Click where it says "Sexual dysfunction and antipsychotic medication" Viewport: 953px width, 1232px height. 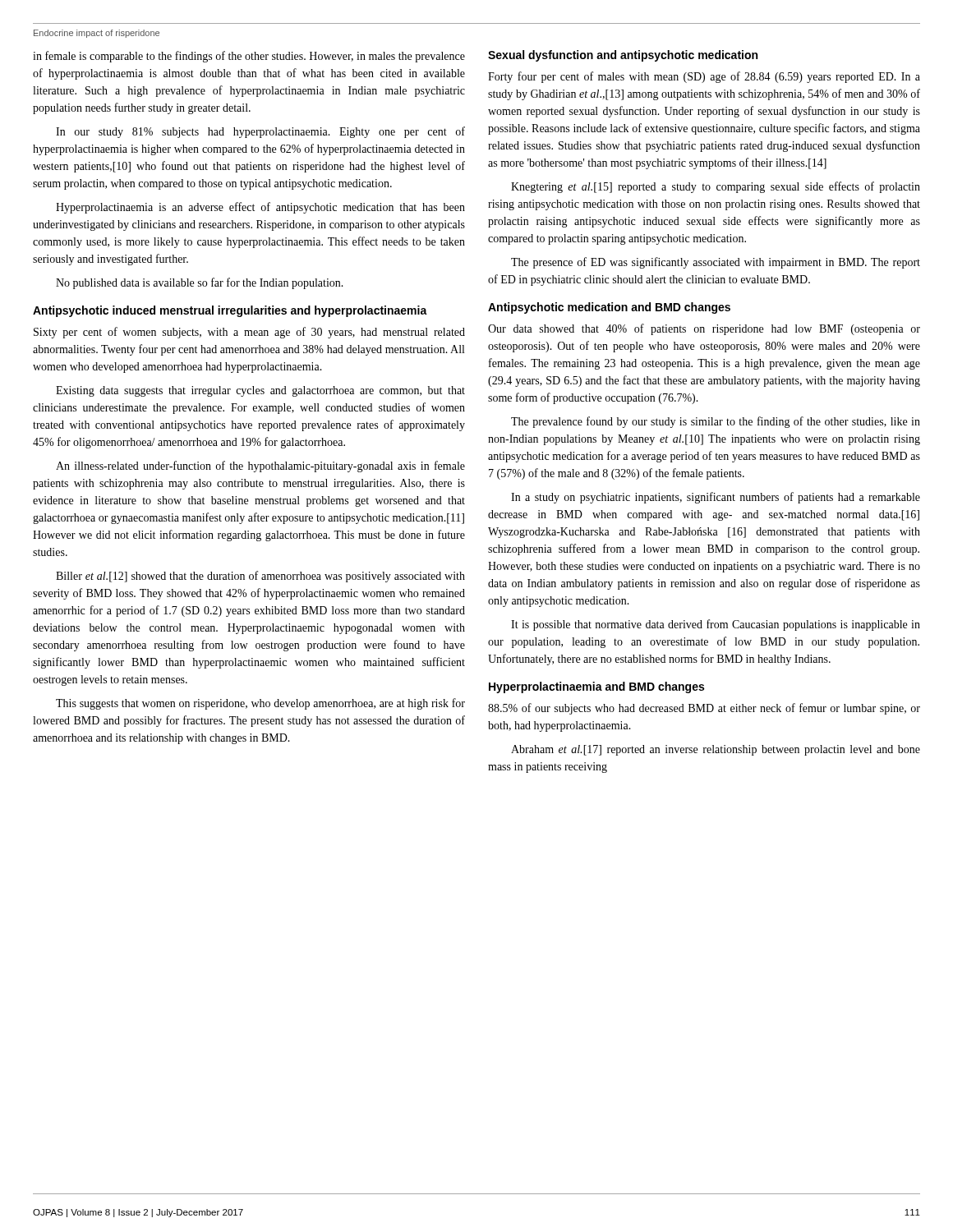623,55
